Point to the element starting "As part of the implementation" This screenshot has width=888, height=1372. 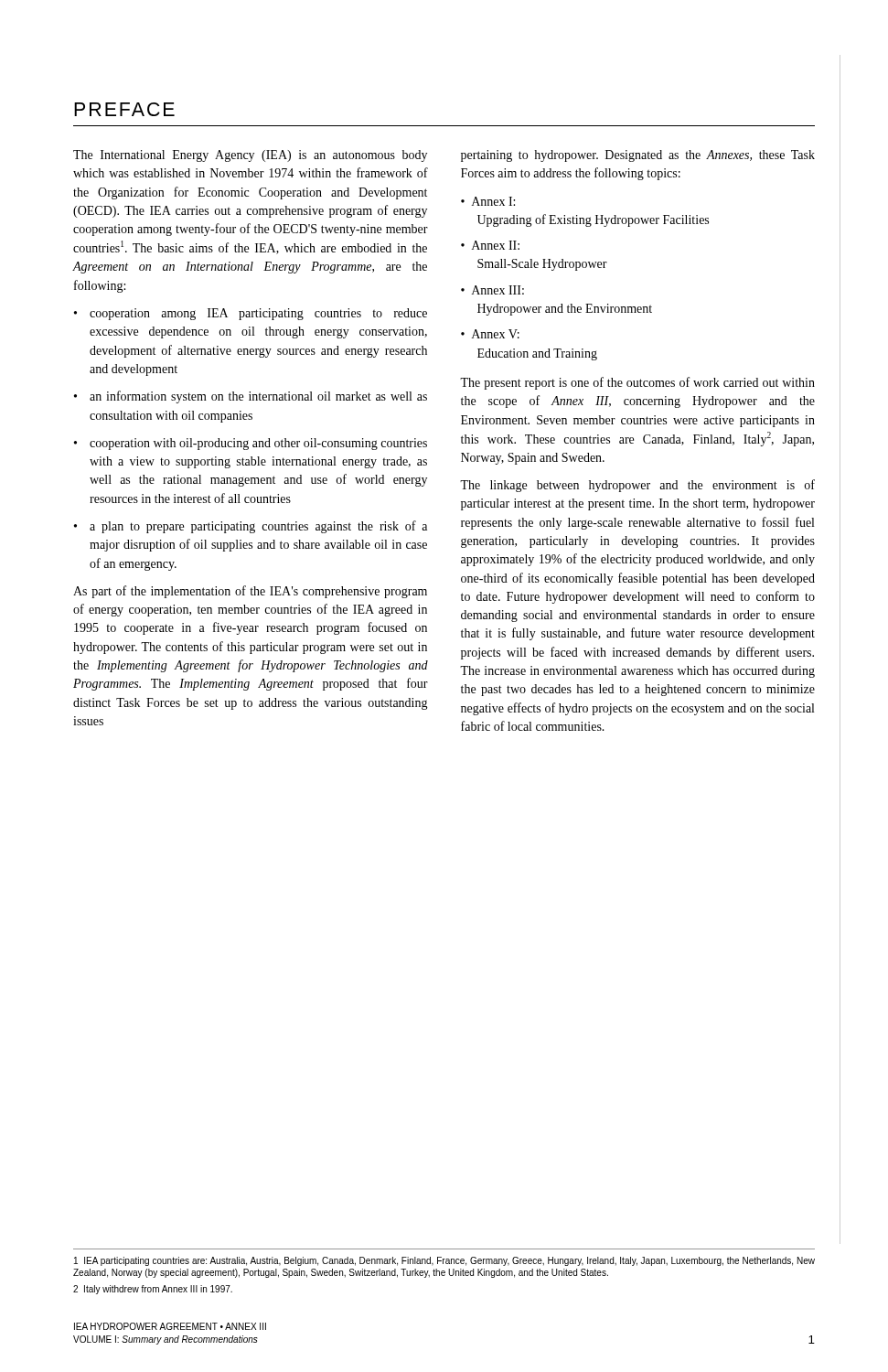250,657
